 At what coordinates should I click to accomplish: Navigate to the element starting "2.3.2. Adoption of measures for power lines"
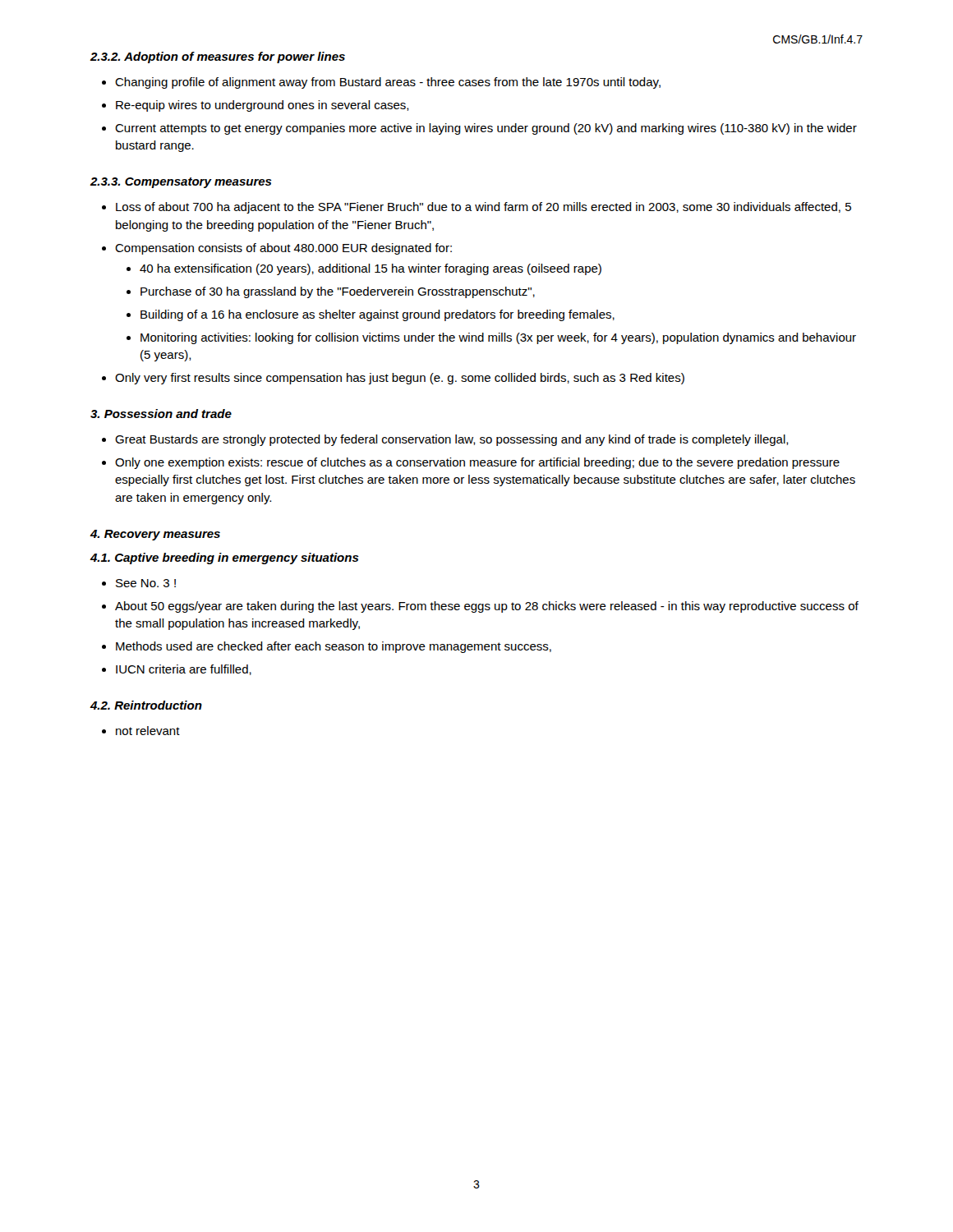[218, 56]
